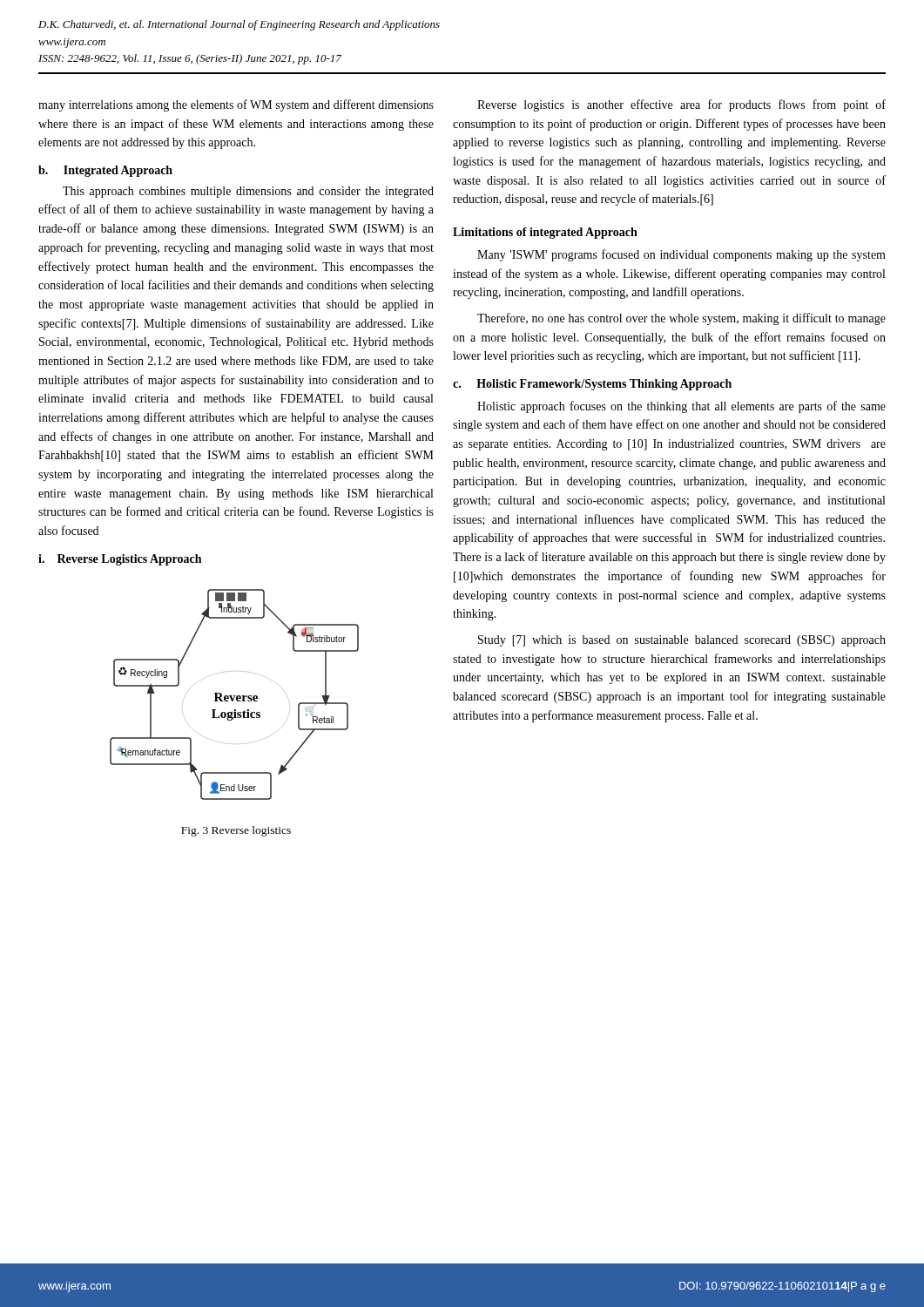Point to the block starting "Fig. 3 Reverse"
The image size is (924, 1307).
pyautogui.click(x=236, y=830)
